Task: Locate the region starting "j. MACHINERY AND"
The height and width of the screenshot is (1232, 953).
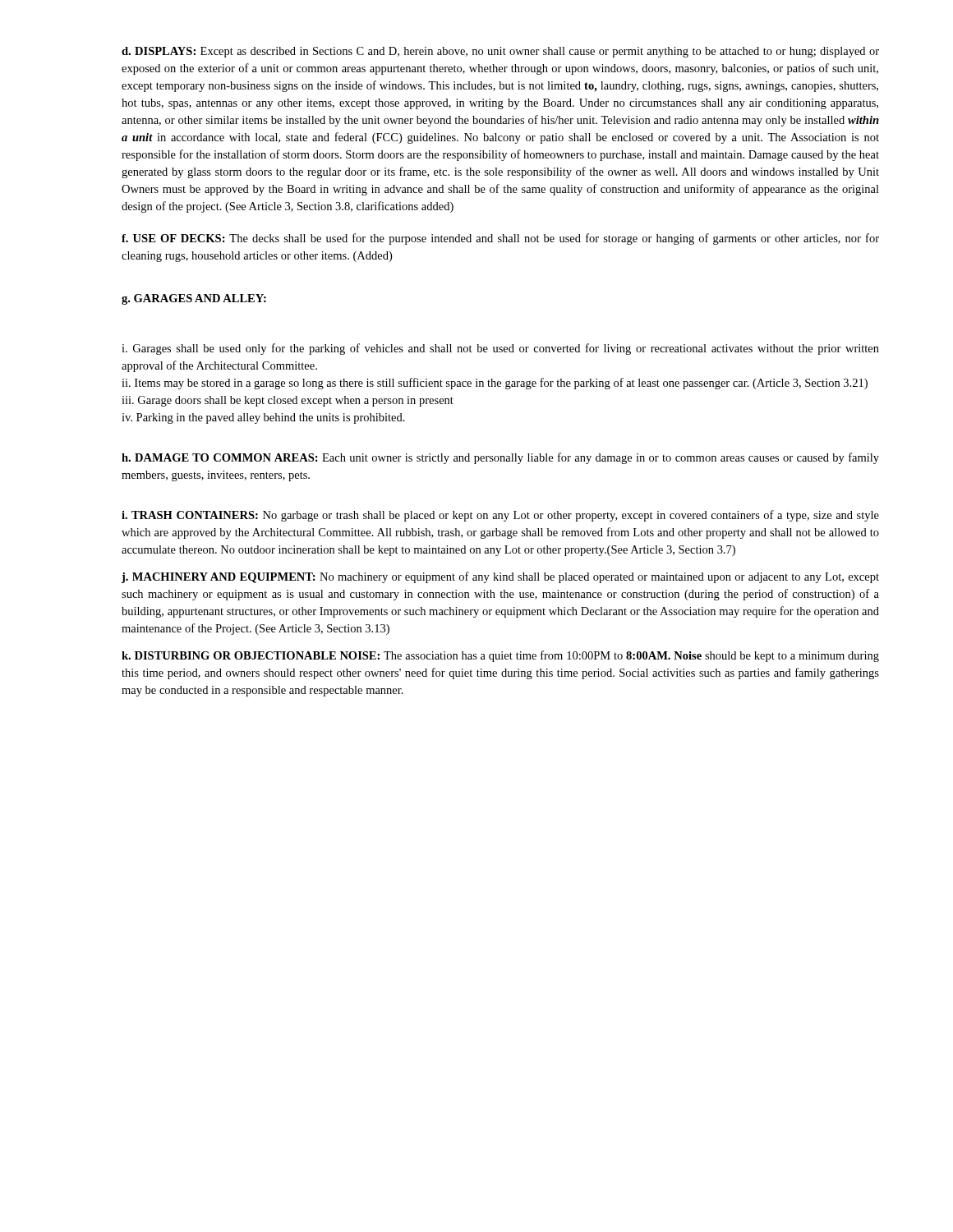Action: (500, 603)
